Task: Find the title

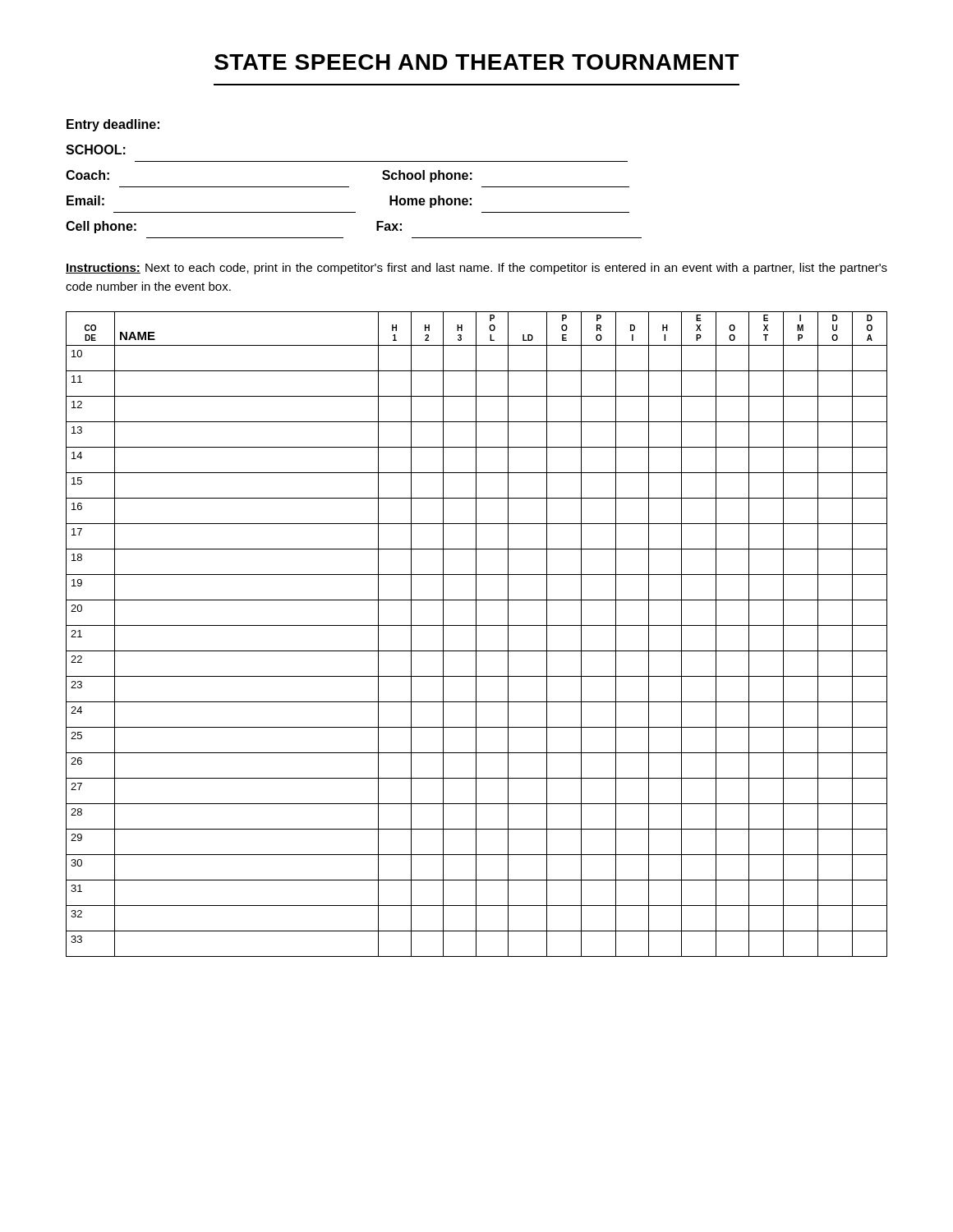Action: point(476,67)
